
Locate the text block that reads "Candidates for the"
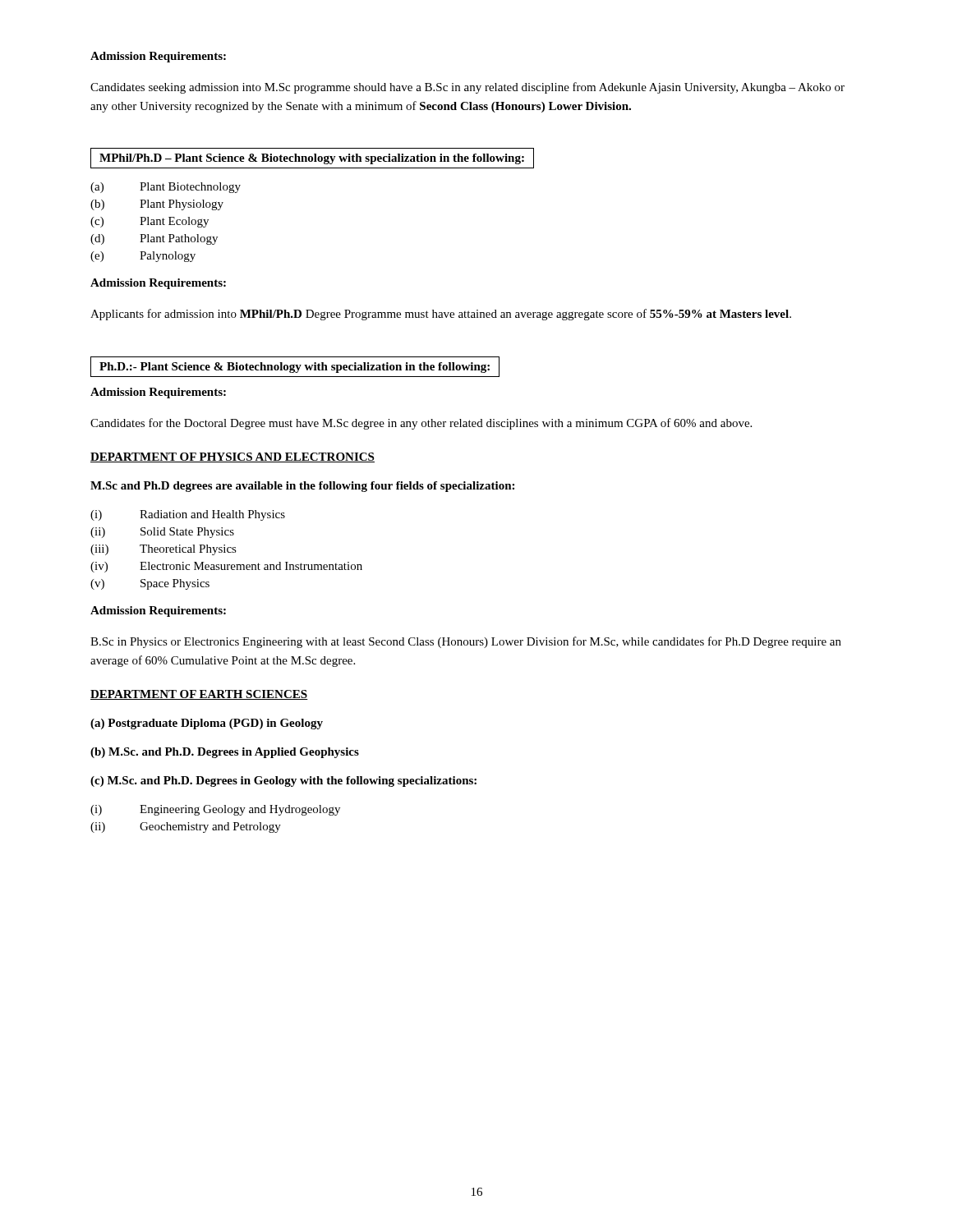(x=476, y=423)
